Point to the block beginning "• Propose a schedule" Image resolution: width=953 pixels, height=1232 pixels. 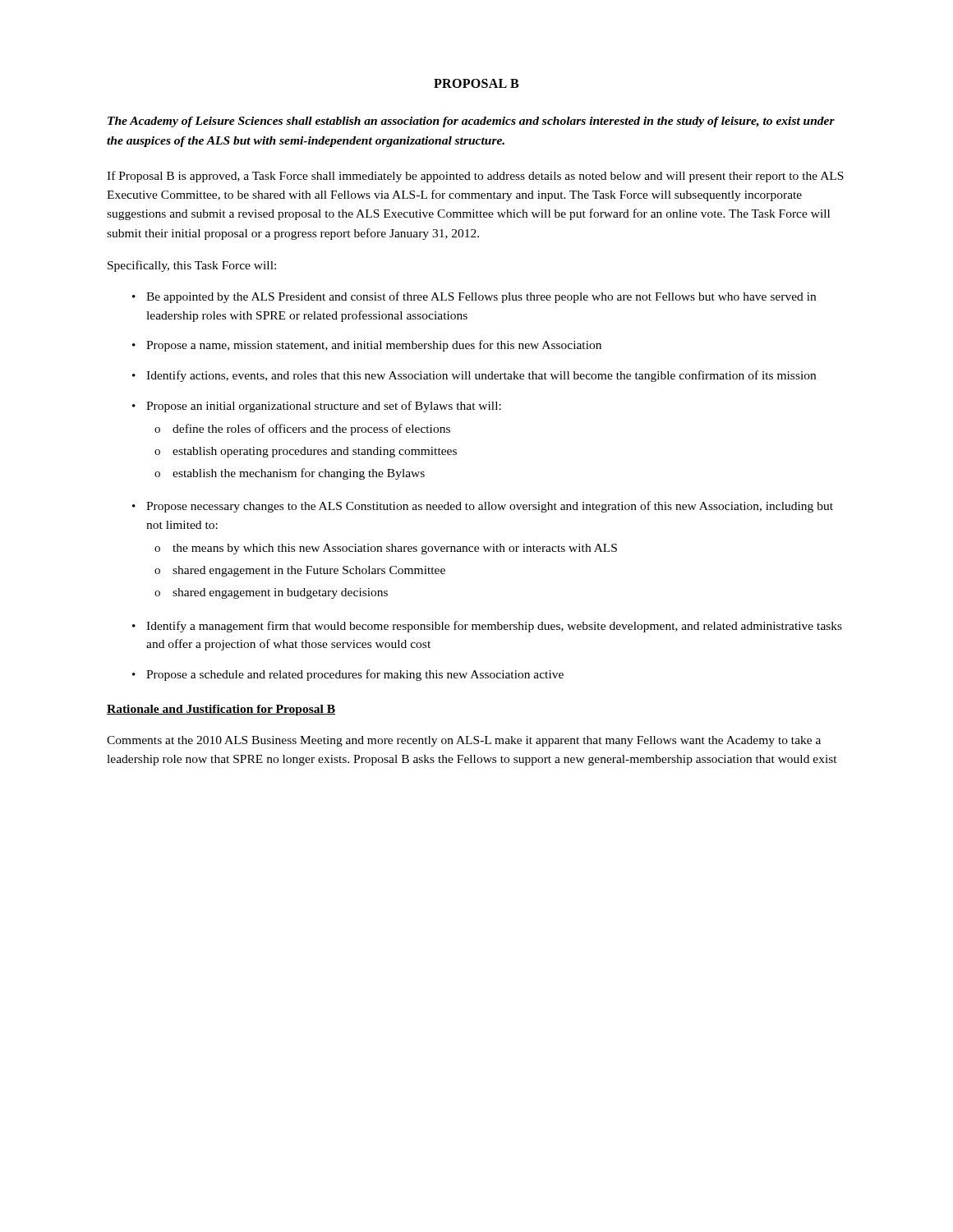(489, 674)
